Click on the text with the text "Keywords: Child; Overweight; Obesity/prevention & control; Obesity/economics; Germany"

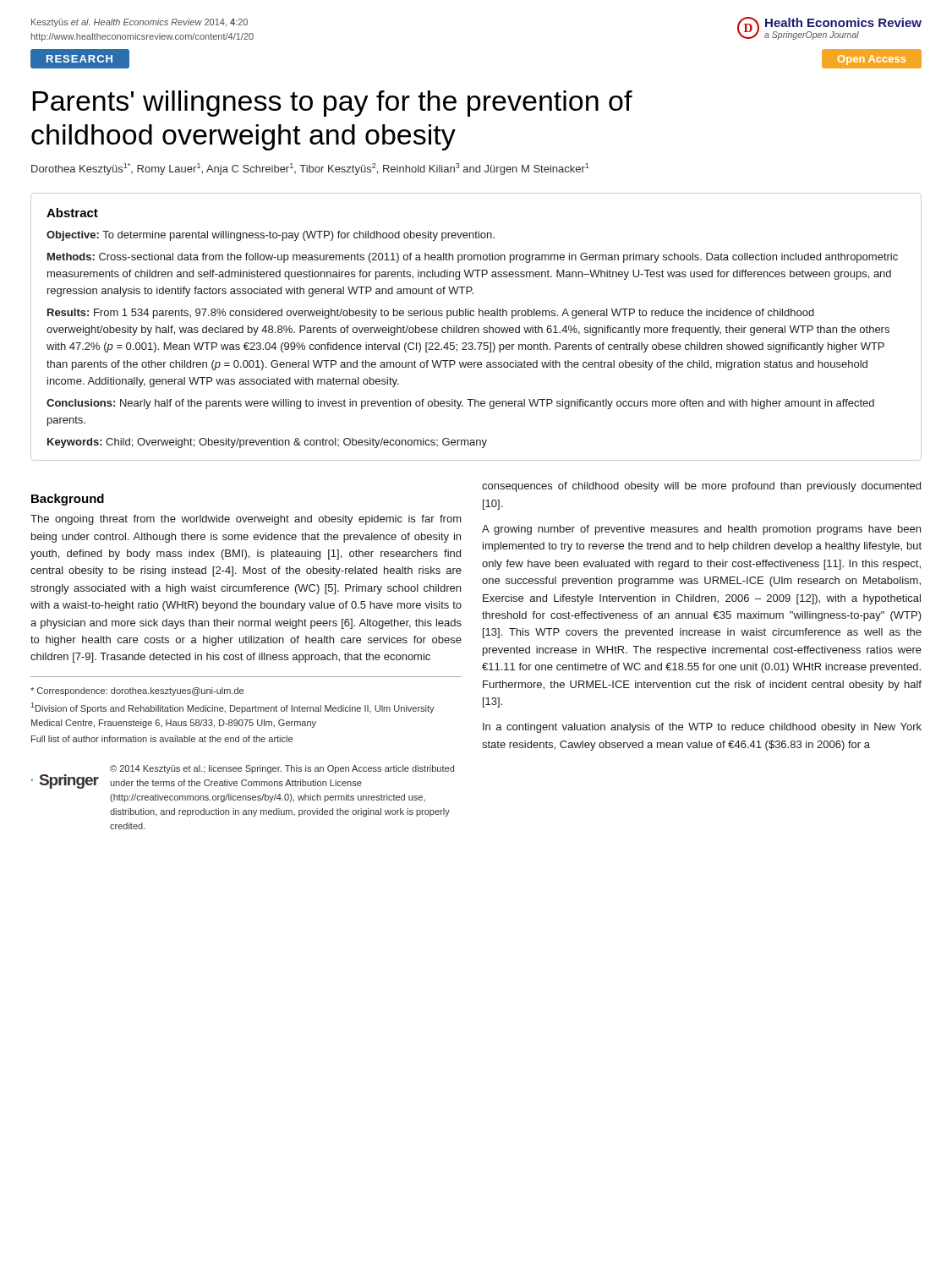point(267,442)
